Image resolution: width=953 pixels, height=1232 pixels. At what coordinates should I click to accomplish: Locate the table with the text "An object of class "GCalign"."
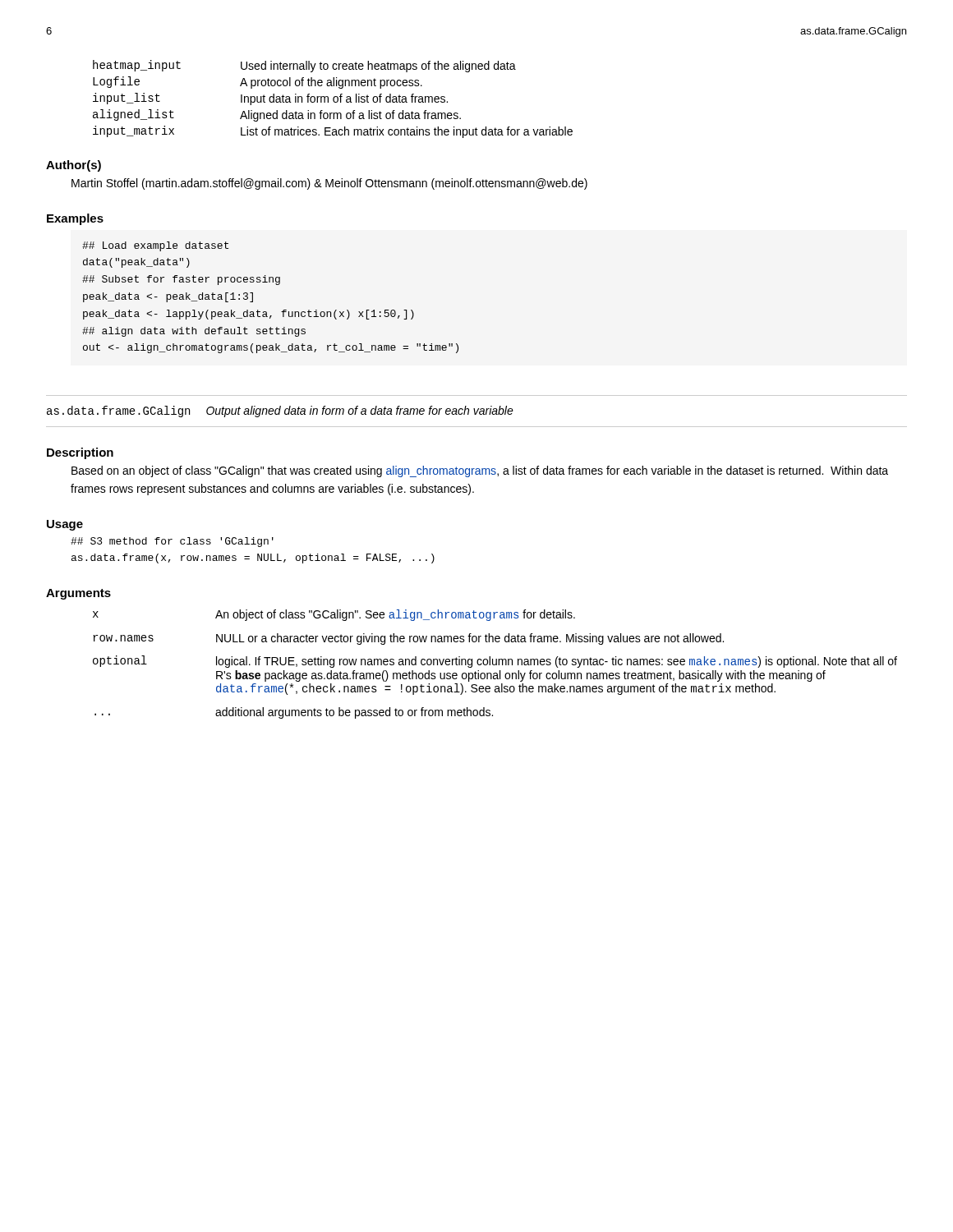(476, 663)
